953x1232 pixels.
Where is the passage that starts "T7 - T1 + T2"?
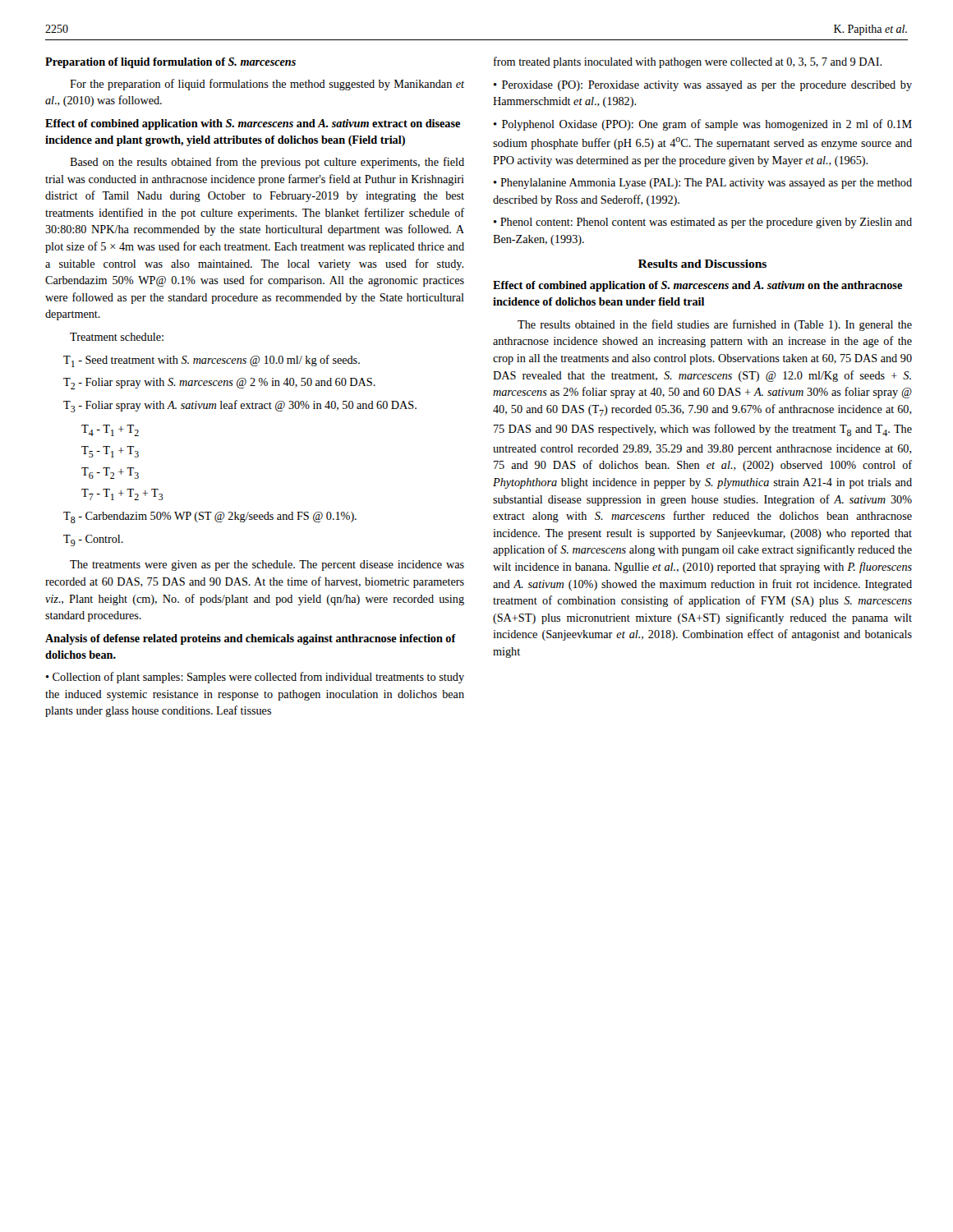(x=122, y=494)
